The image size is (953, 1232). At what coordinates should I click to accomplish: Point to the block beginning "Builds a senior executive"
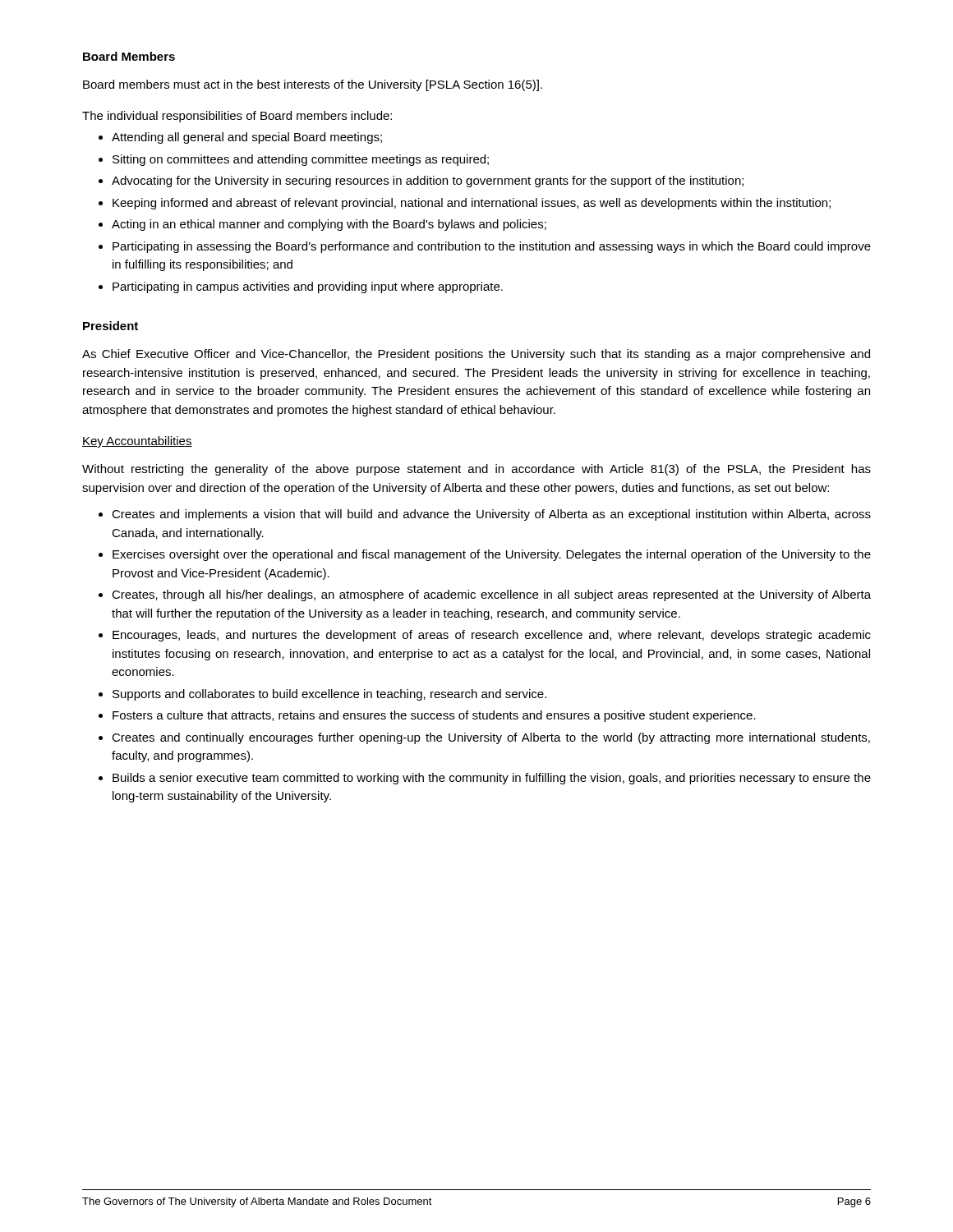click(491, 786)
